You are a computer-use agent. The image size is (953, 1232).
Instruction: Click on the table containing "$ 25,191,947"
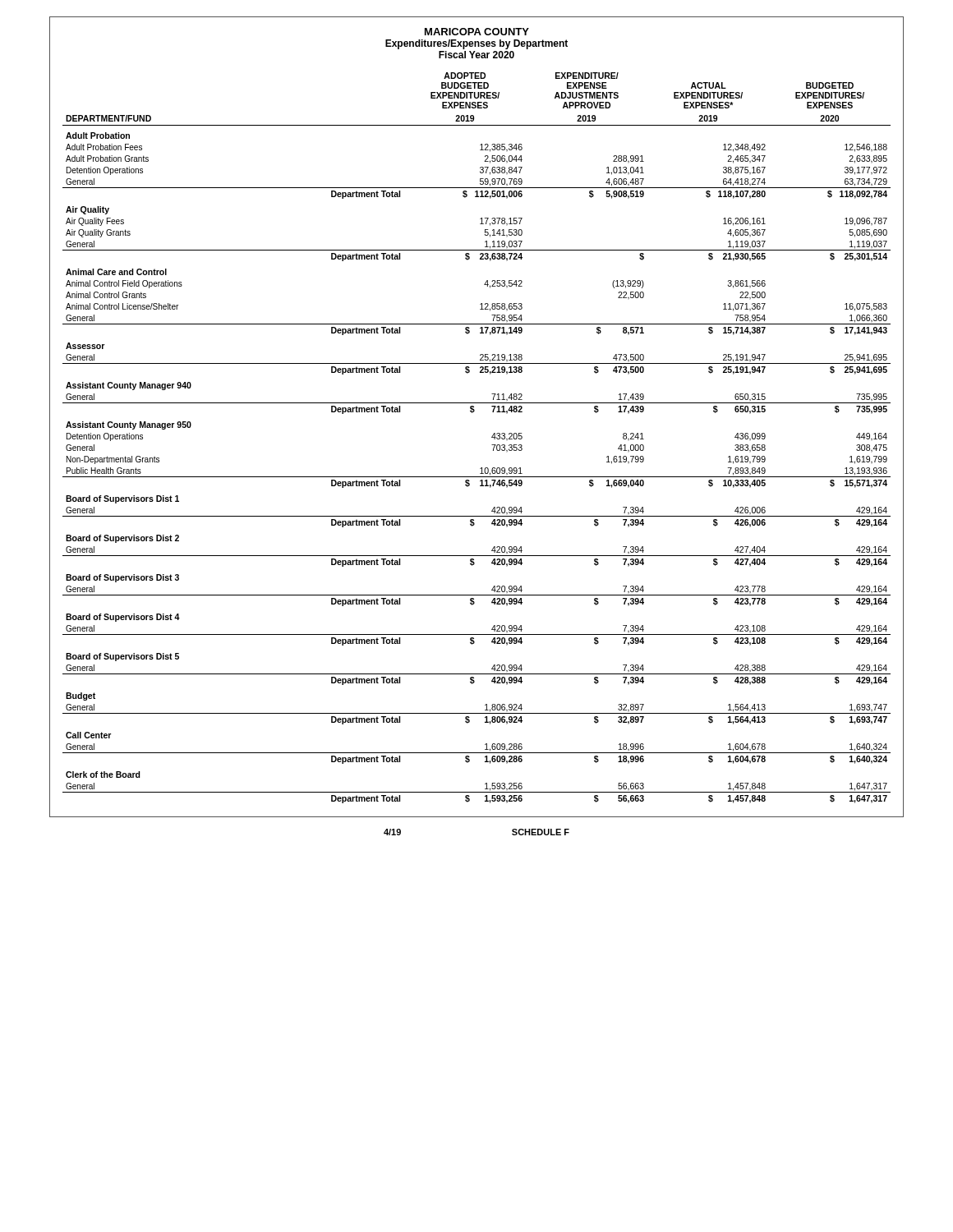pyautogui.click(x=476, y=437)
